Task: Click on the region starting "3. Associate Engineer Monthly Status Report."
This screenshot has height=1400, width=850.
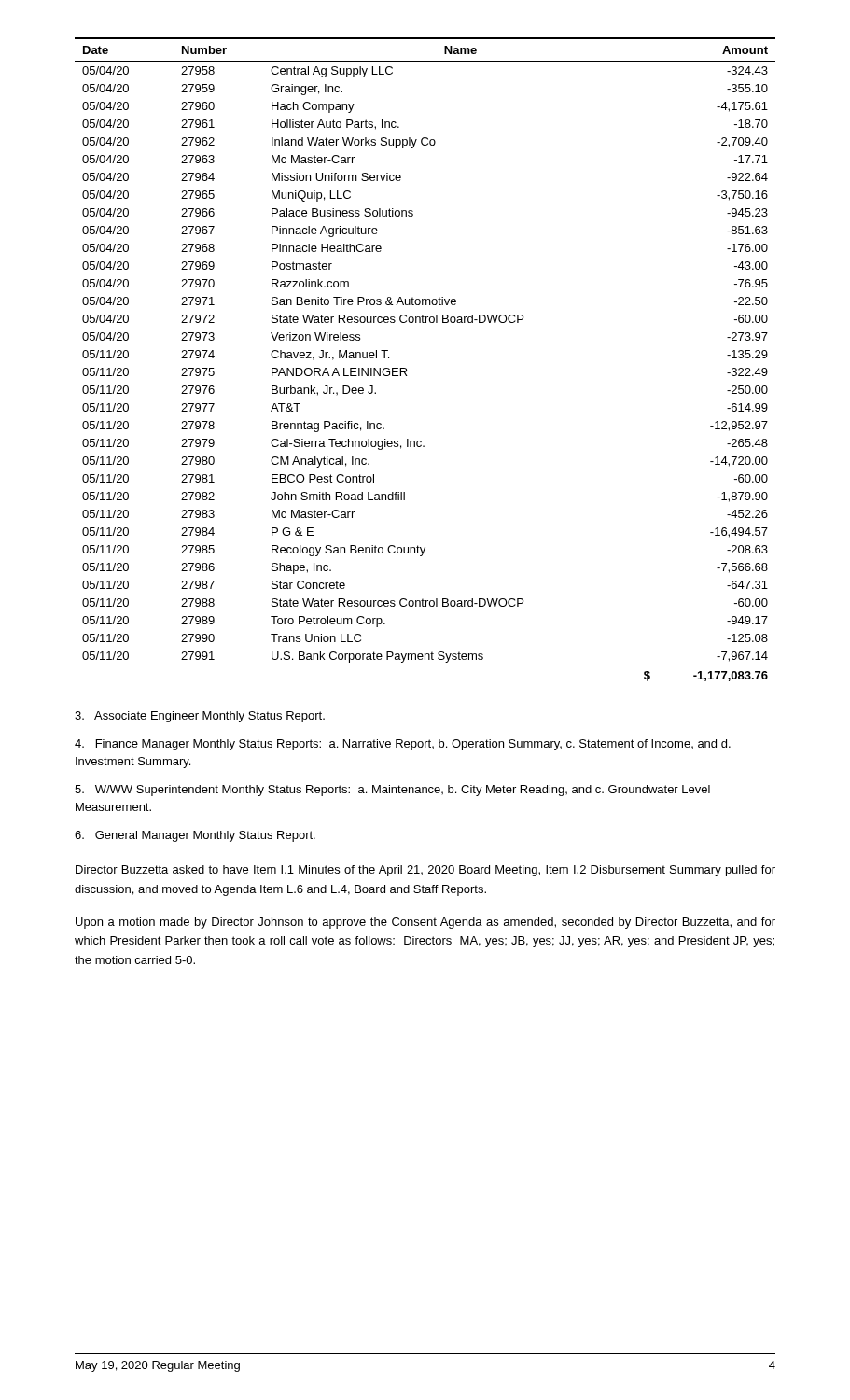Action: [x=200, y=715]
